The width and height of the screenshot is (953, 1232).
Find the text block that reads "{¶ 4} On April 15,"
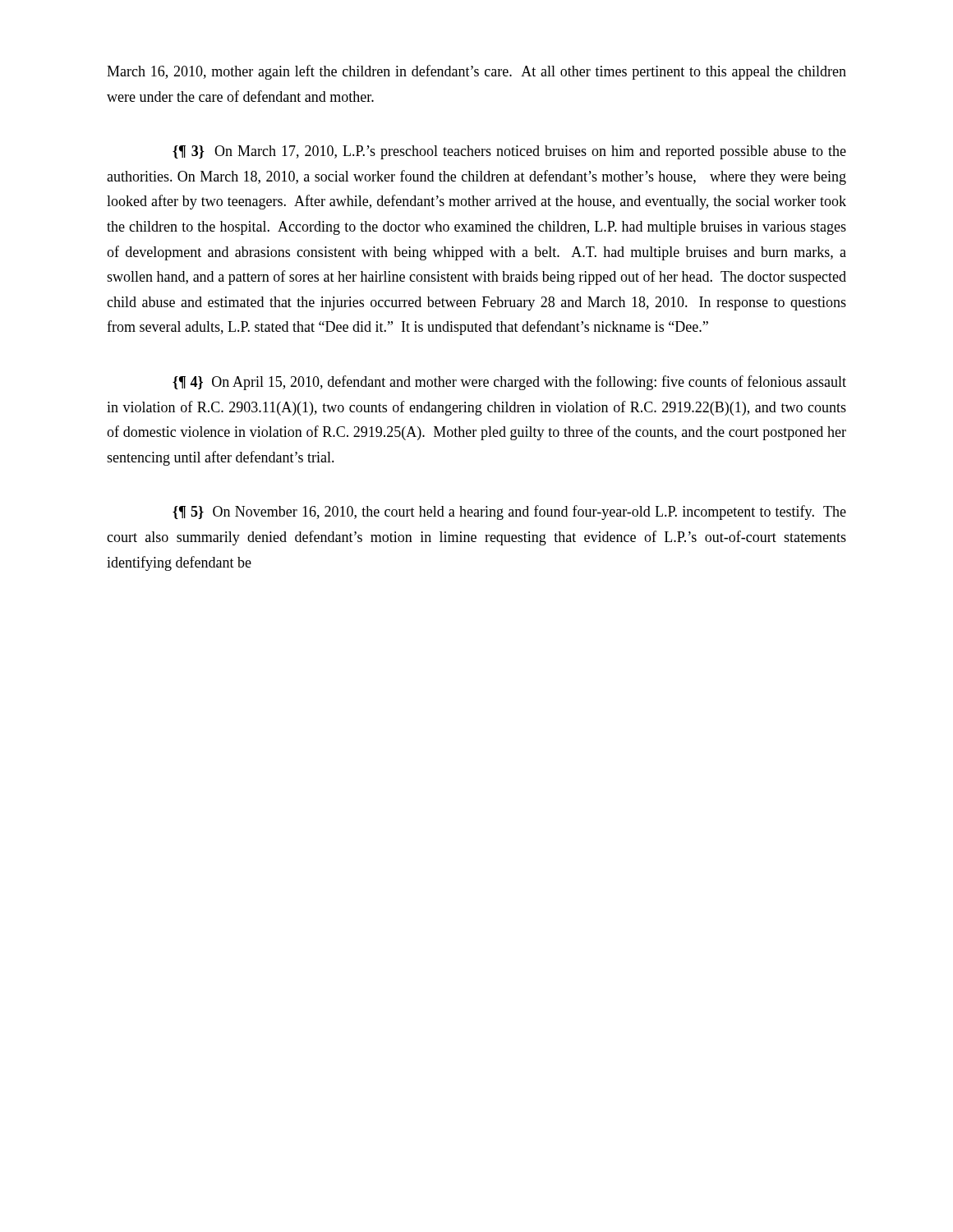(x=476, y=420)
